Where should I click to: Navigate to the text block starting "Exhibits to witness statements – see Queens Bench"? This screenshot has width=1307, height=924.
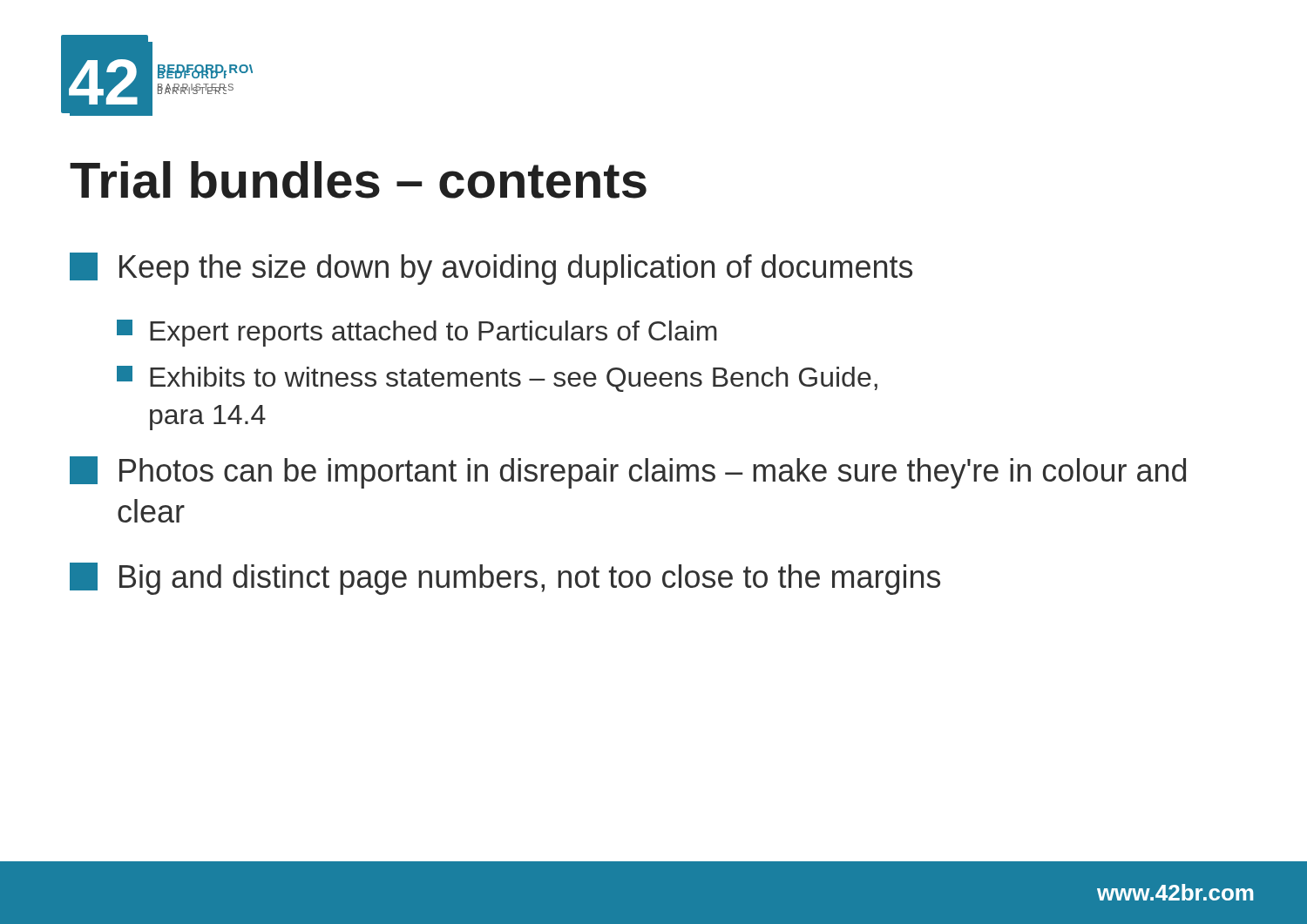pos(498,396)
